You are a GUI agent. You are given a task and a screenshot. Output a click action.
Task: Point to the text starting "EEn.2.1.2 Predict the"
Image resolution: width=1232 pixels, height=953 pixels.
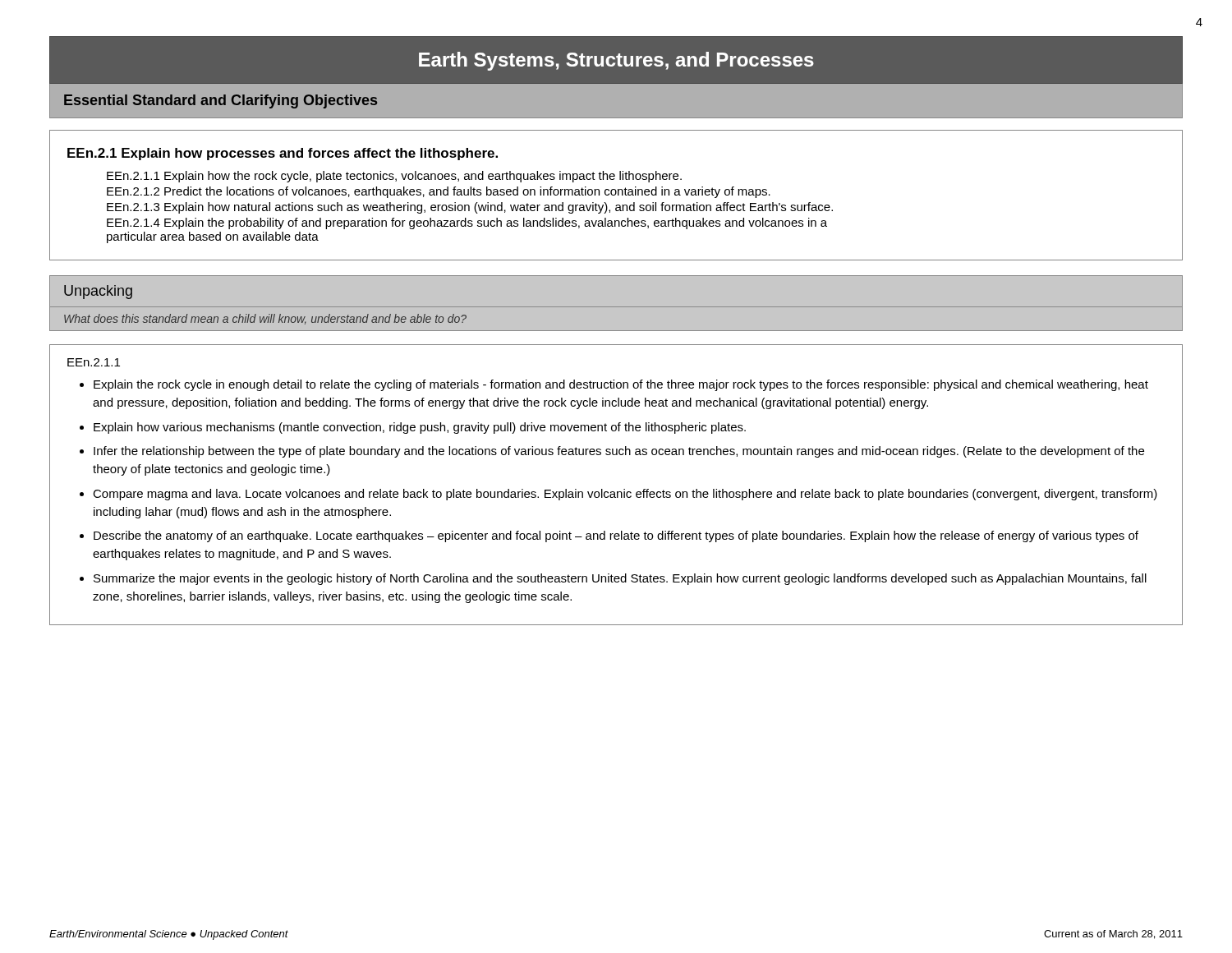[x=438, y=191]
